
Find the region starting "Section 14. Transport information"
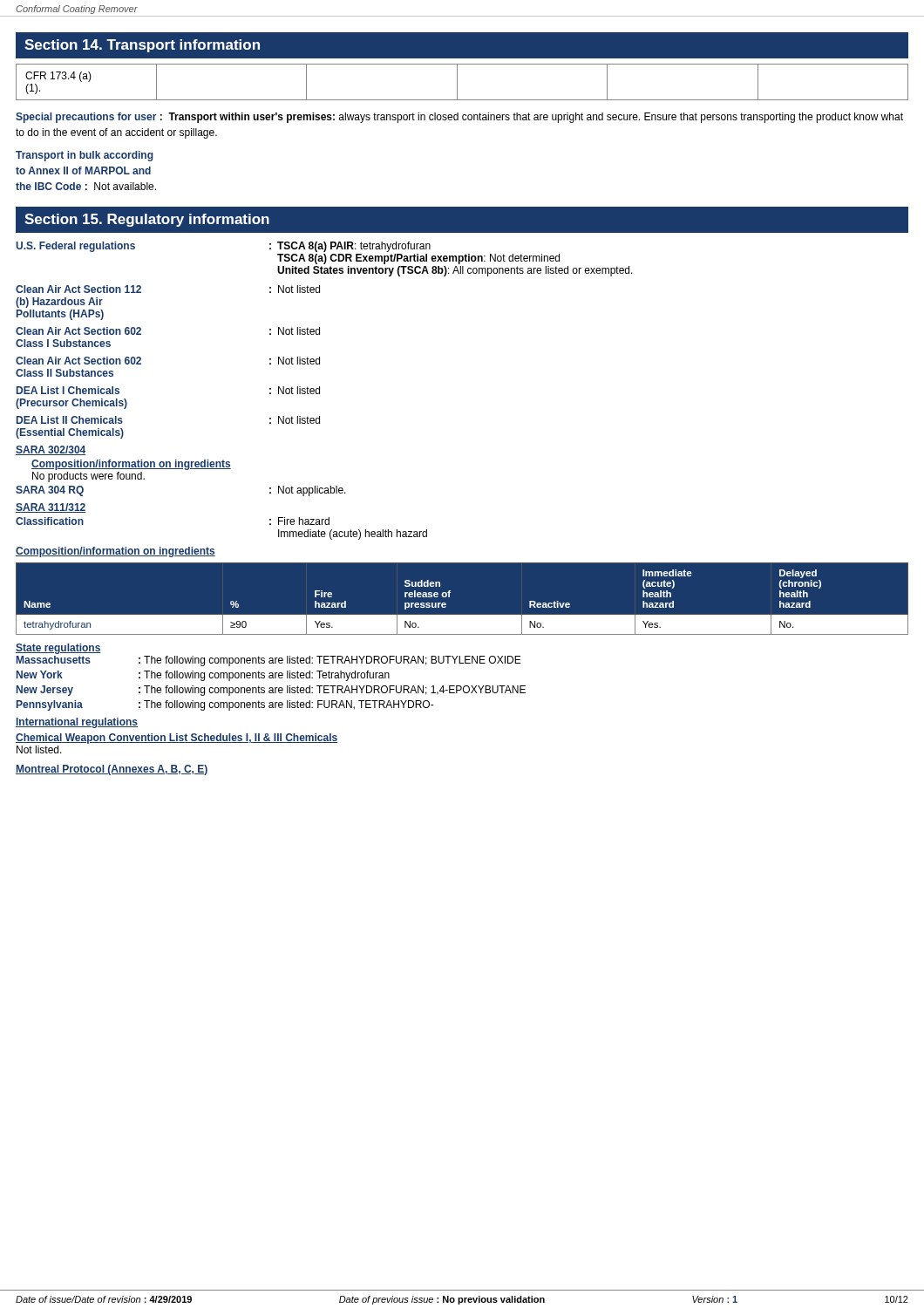point(143,45)
